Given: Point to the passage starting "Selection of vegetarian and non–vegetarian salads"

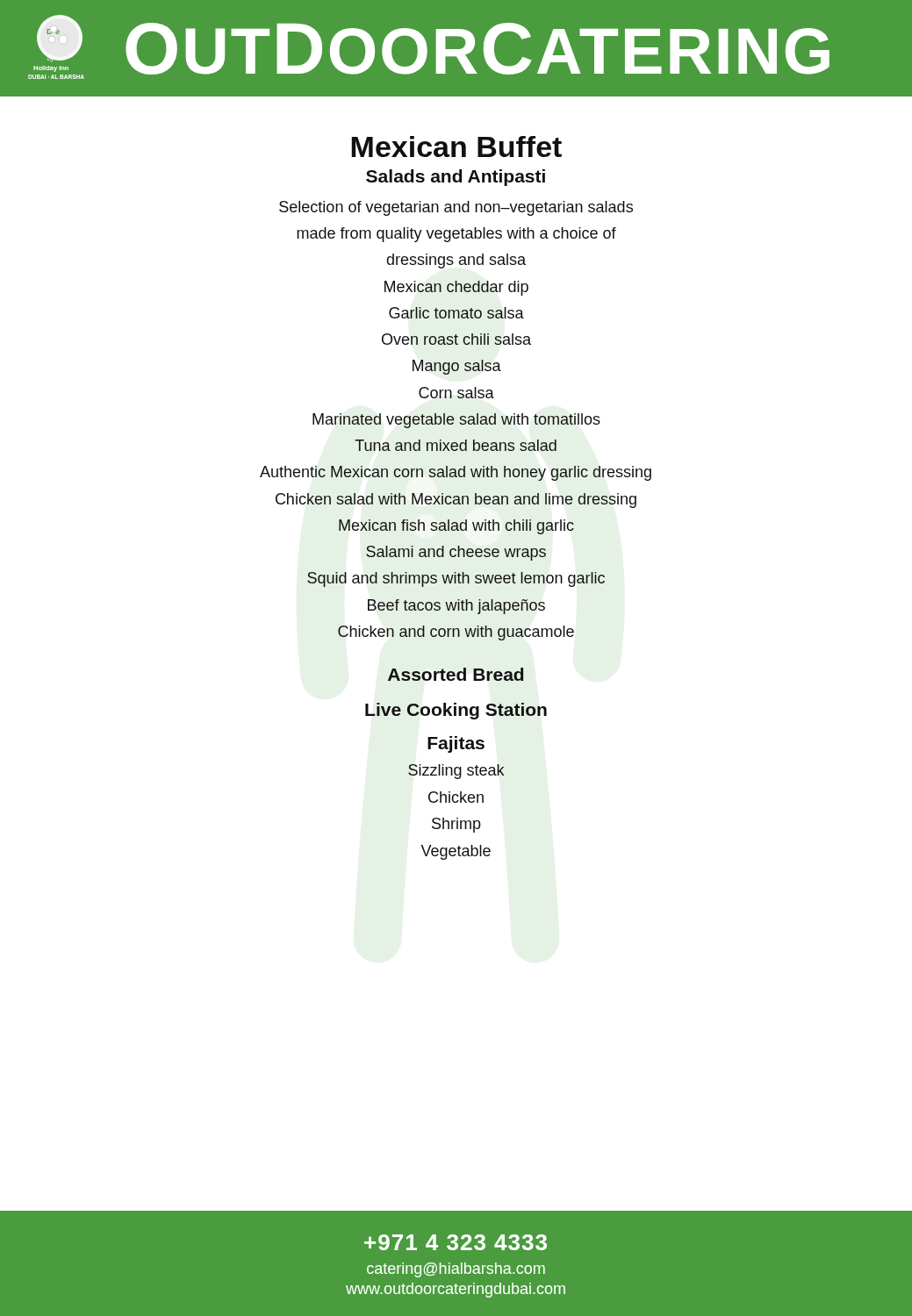Looking at the screenshot, I should (456, 419).
